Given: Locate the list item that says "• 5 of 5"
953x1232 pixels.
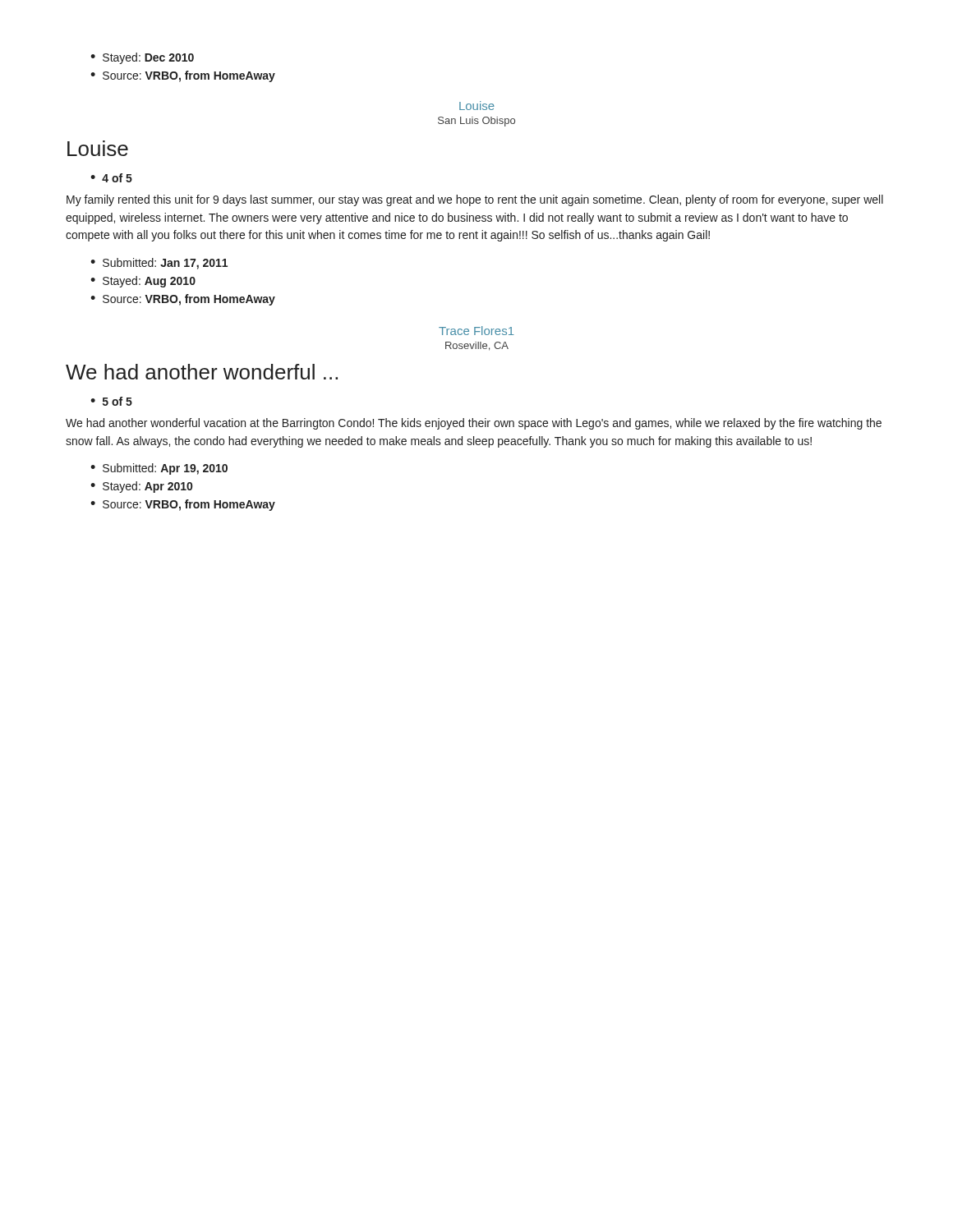Looking at the screenshot, I should [111, 401].
